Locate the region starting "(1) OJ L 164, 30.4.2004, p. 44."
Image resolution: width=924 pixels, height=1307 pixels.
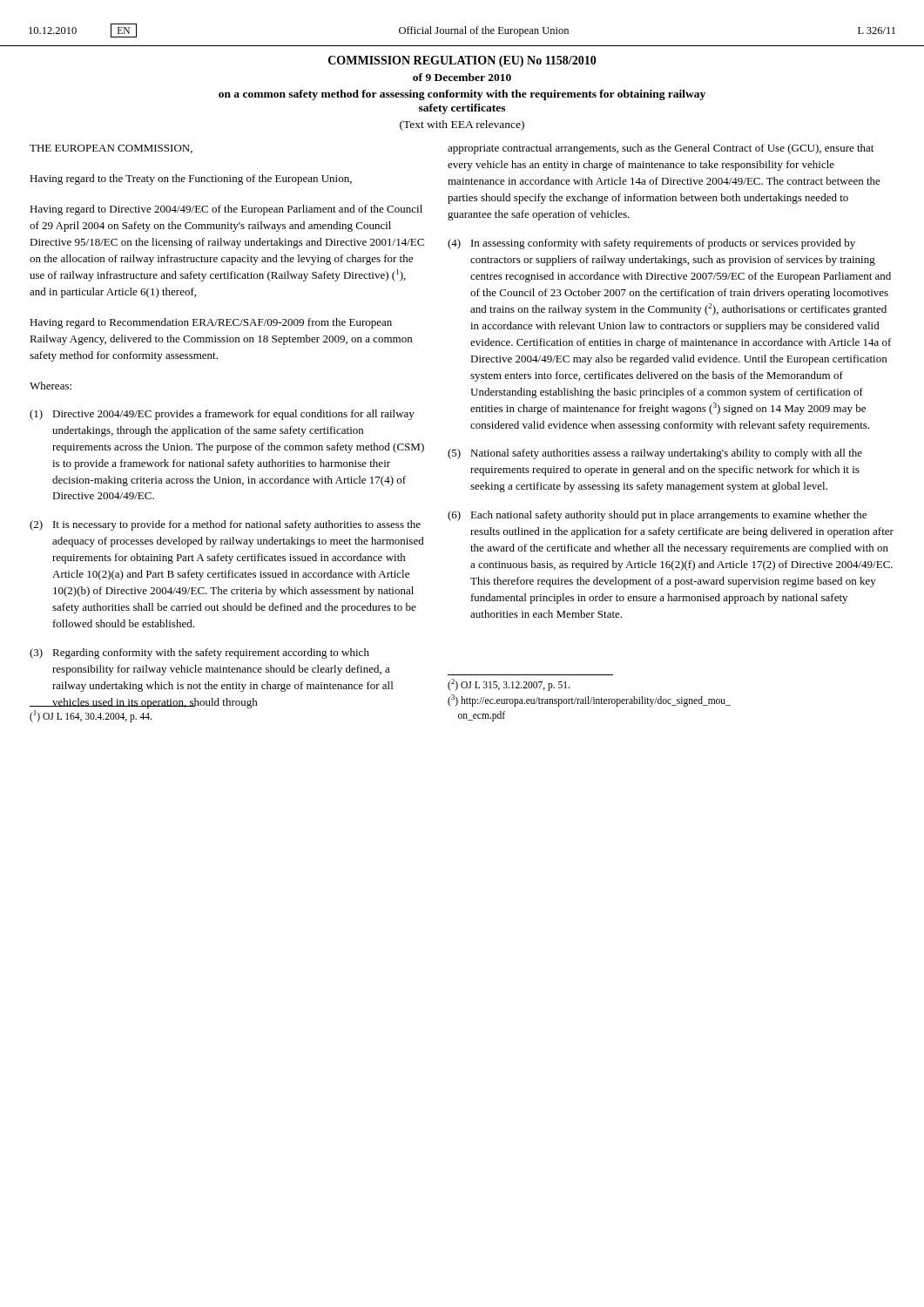[x=91, y=715]
